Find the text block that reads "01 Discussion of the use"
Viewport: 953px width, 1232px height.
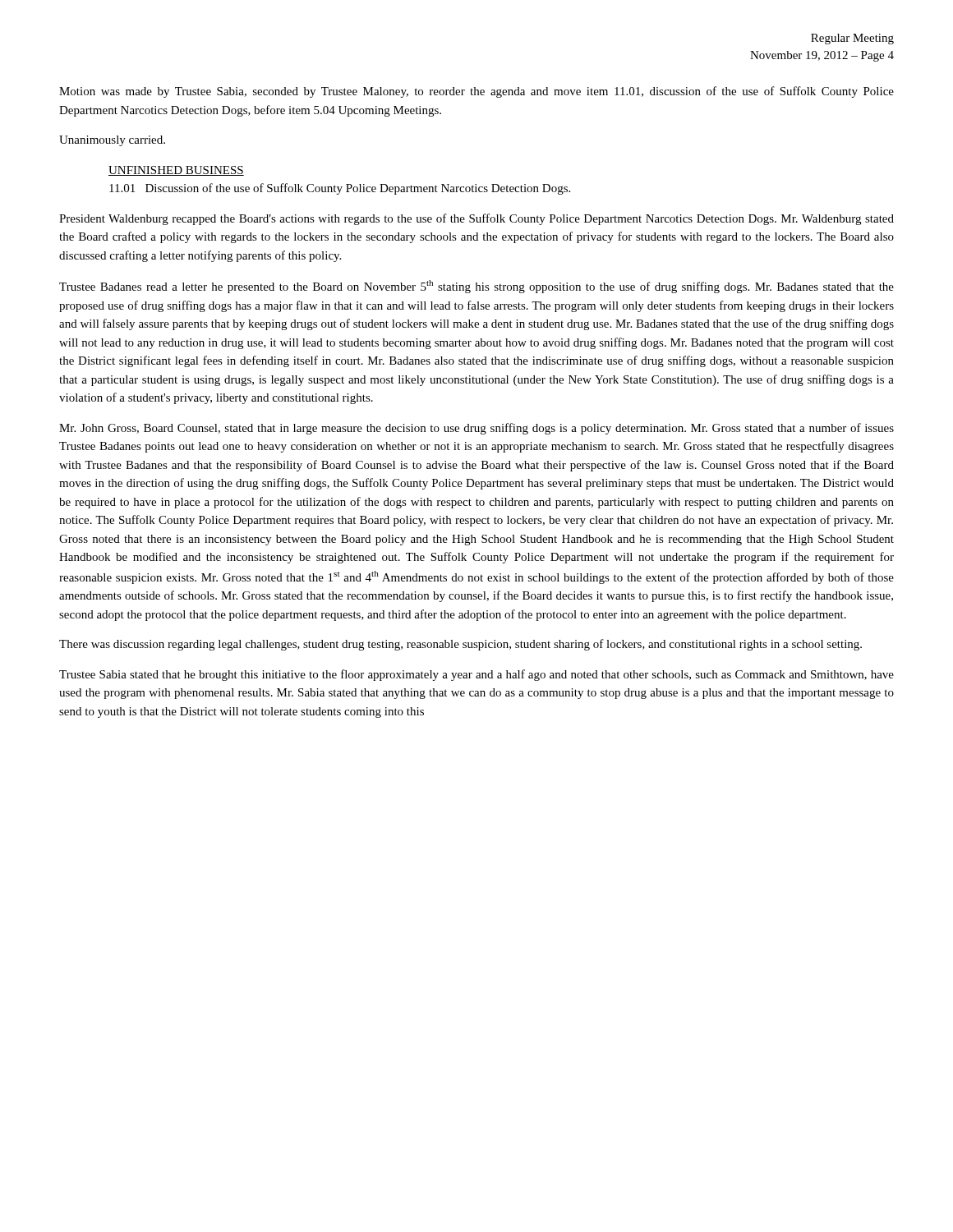coord(501,188)
